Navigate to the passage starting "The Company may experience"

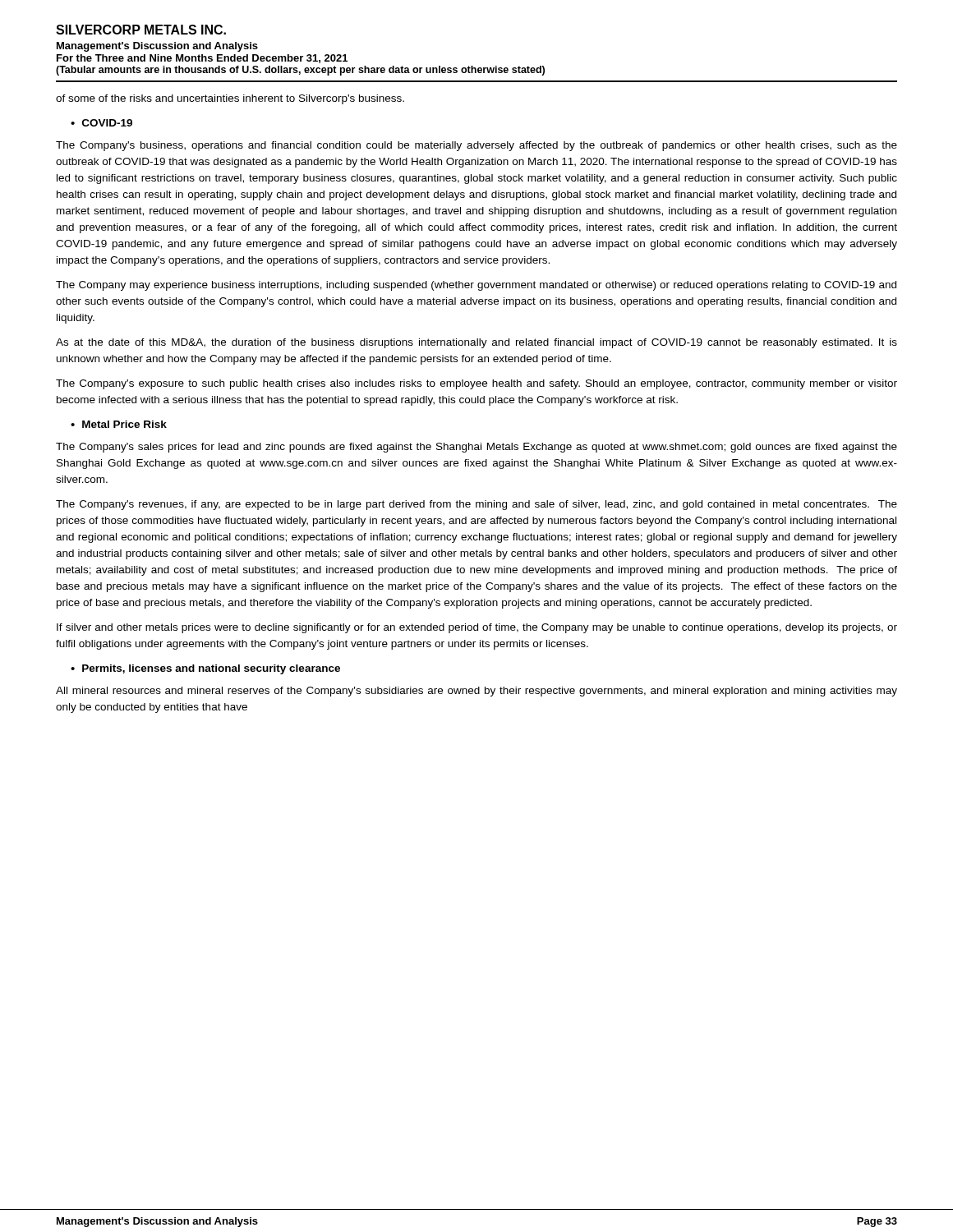point(476,301)
